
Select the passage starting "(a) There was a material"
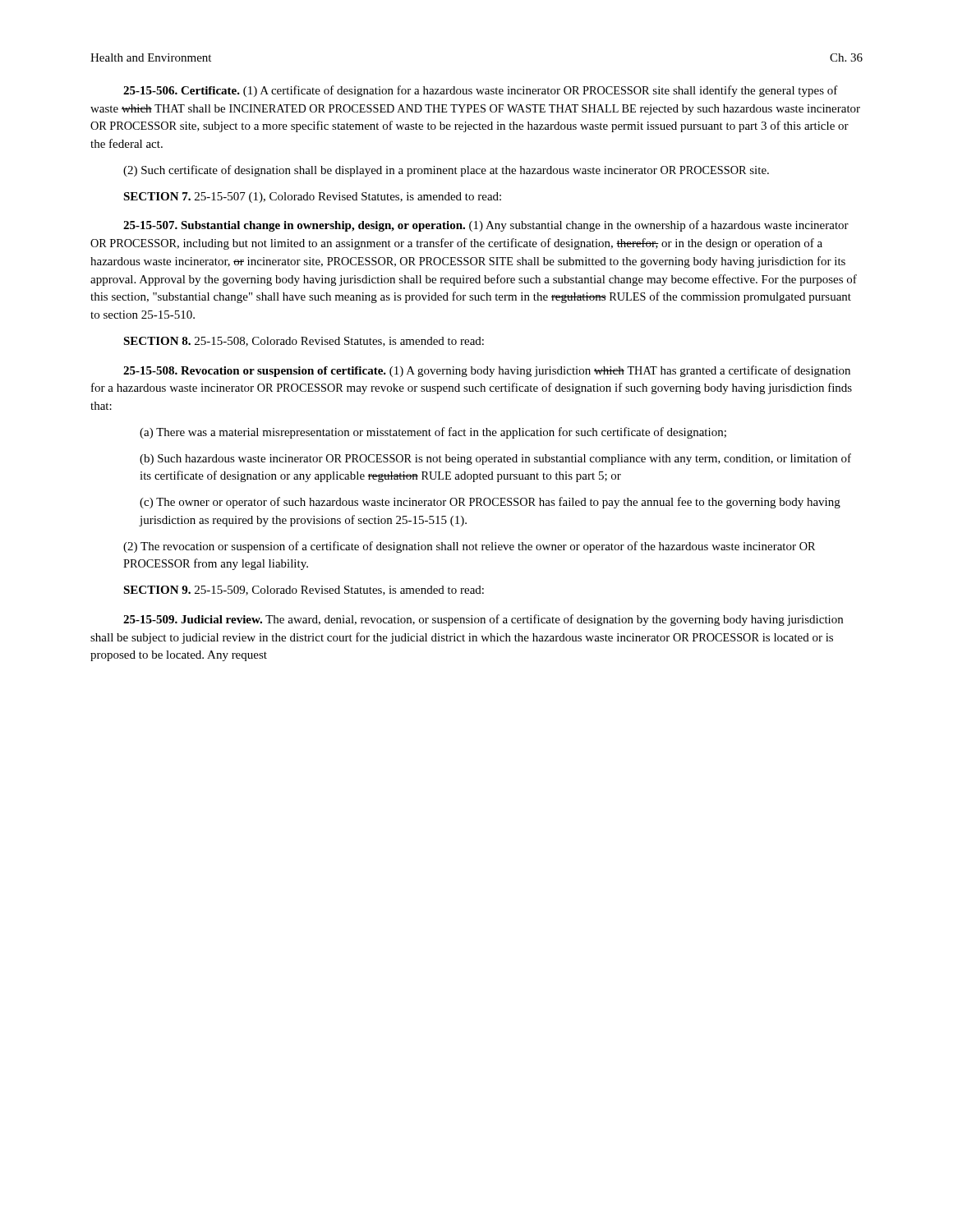(x=433, y=432)
